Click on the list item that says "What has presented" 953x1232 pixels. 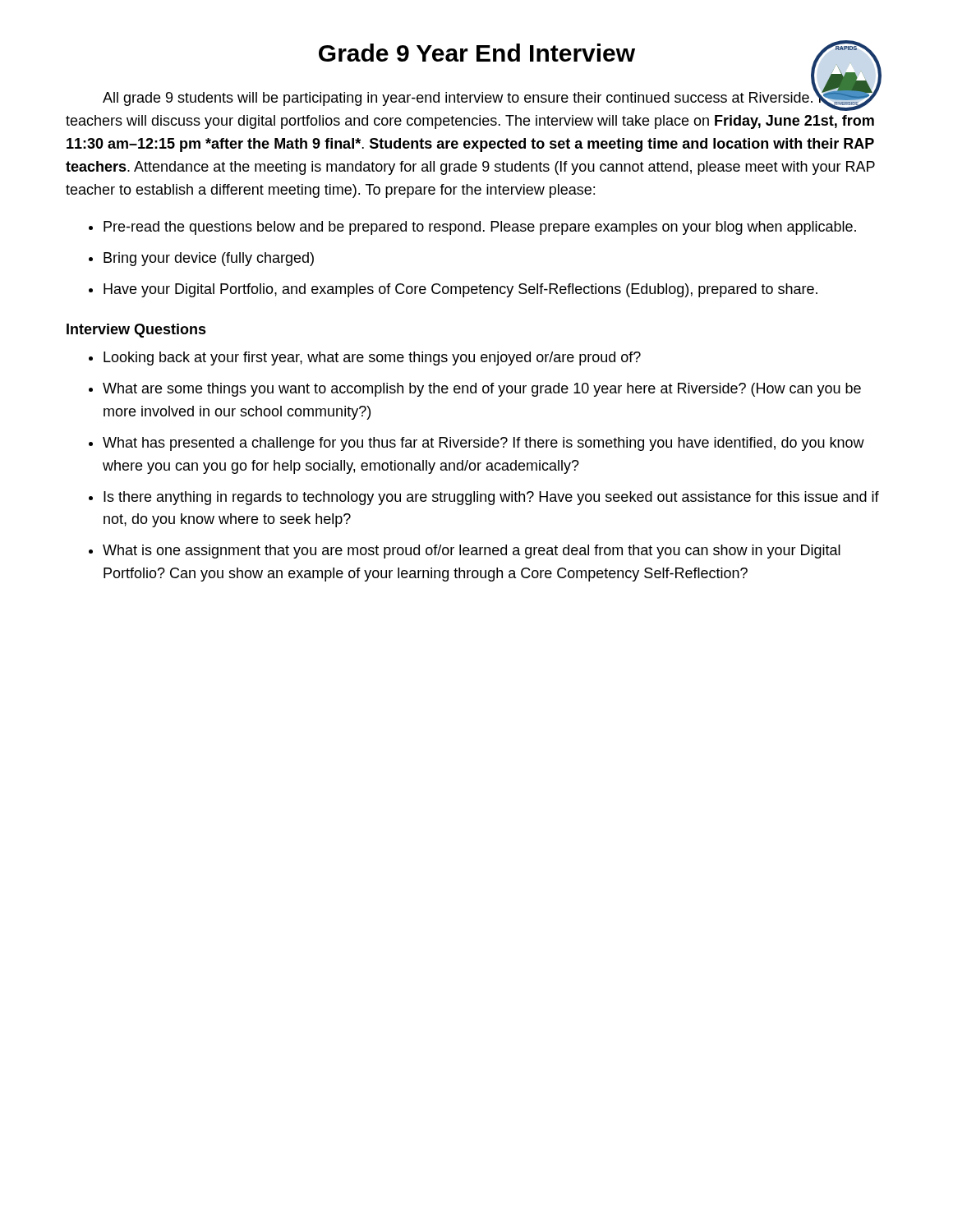coord(483,454)
